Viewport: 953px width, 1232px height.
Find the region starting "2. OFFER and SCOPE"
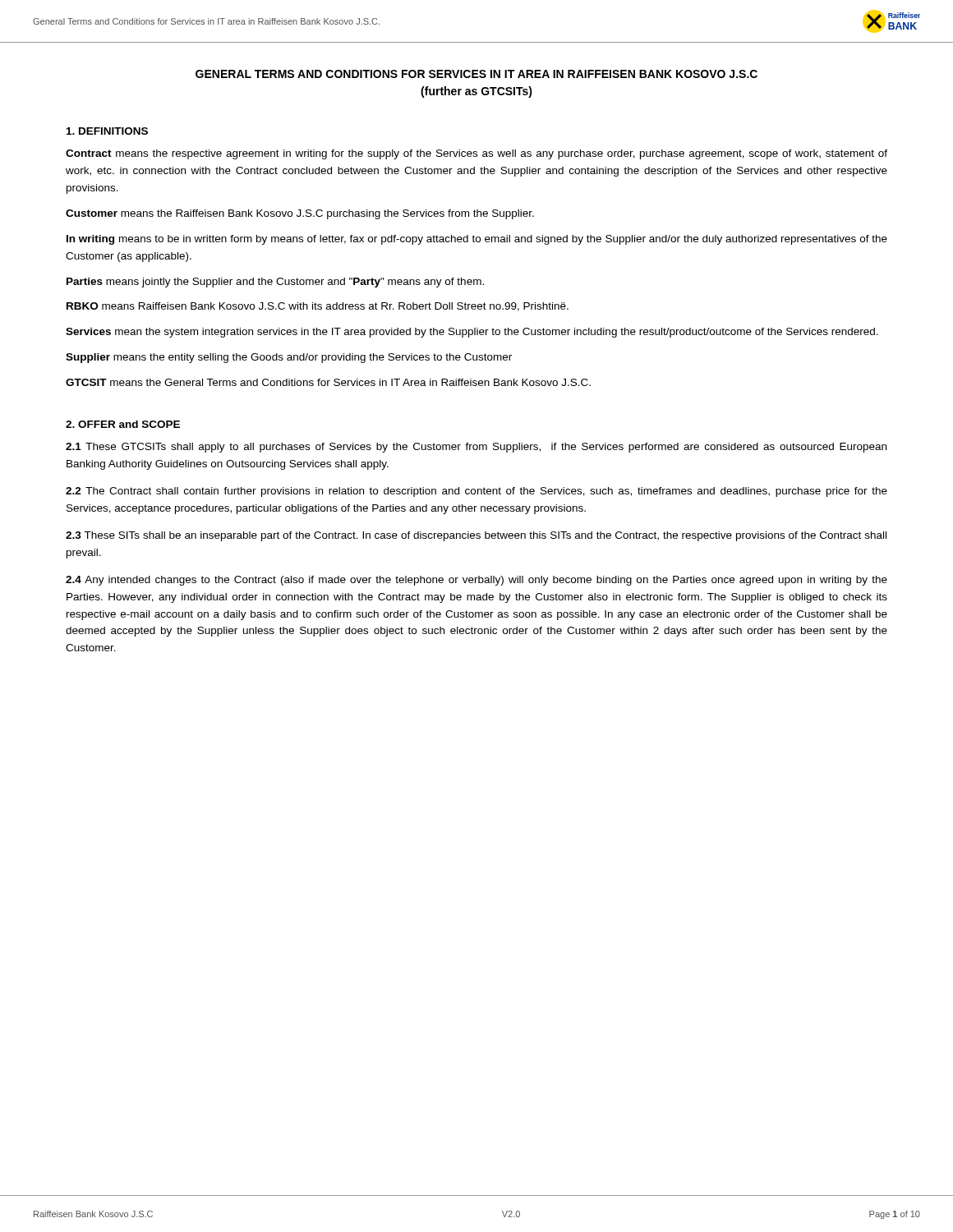coord(123,424)
